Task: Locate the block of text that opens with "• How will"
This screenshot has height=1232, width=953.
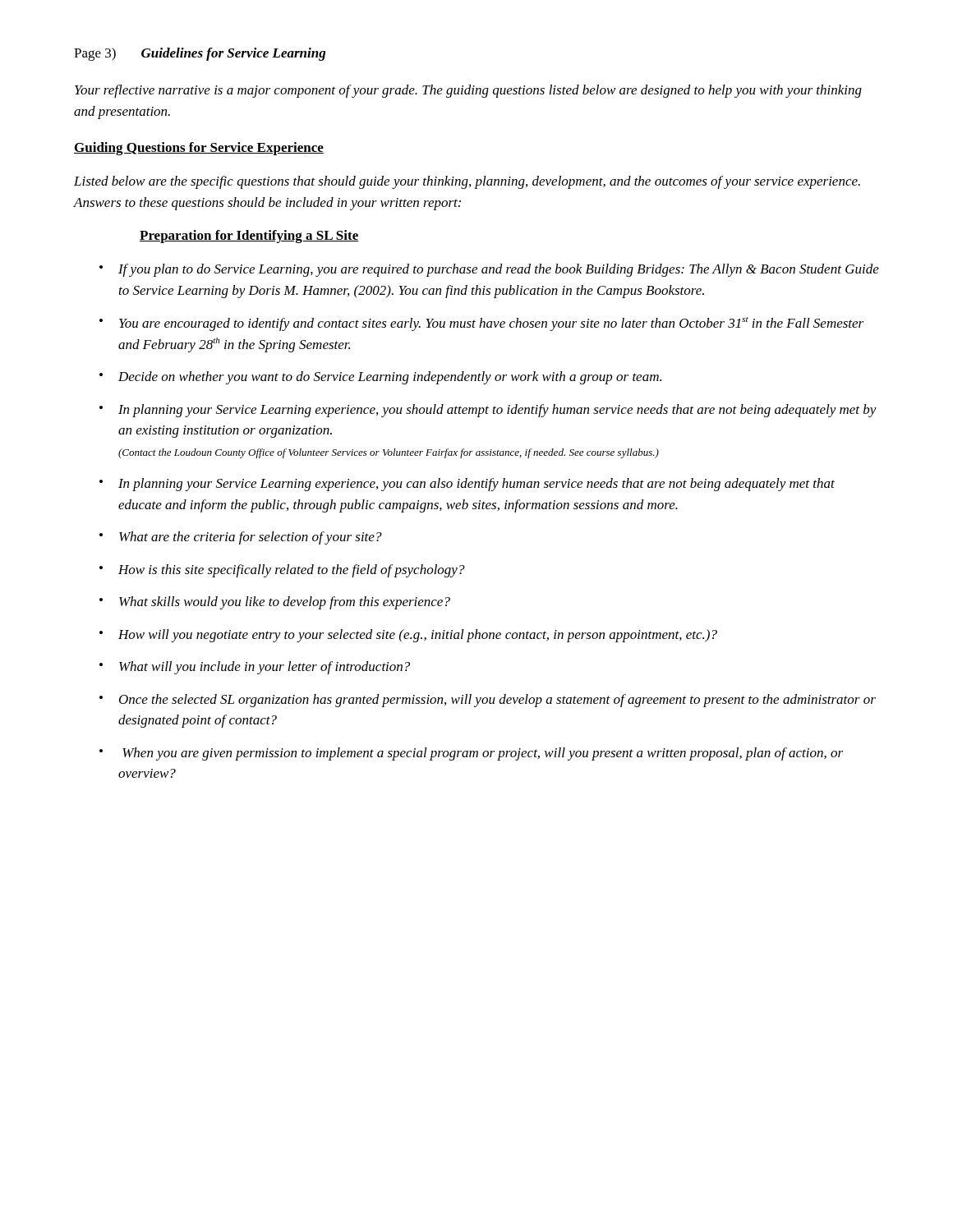Action: click(489, 634)
